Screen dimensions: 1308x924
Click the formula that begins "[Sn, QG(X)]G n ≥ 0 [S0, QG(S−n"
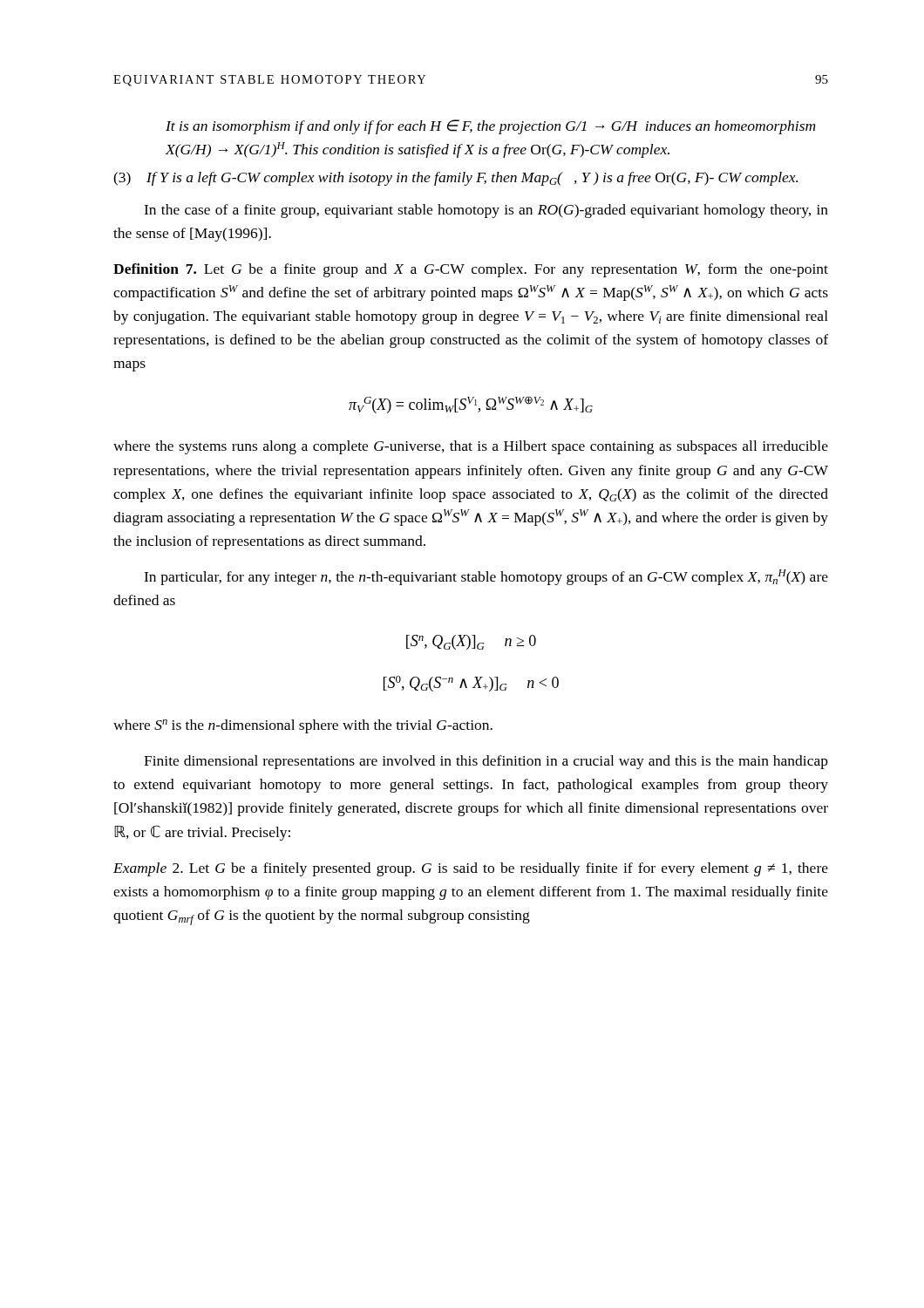[x=471, y=642]
